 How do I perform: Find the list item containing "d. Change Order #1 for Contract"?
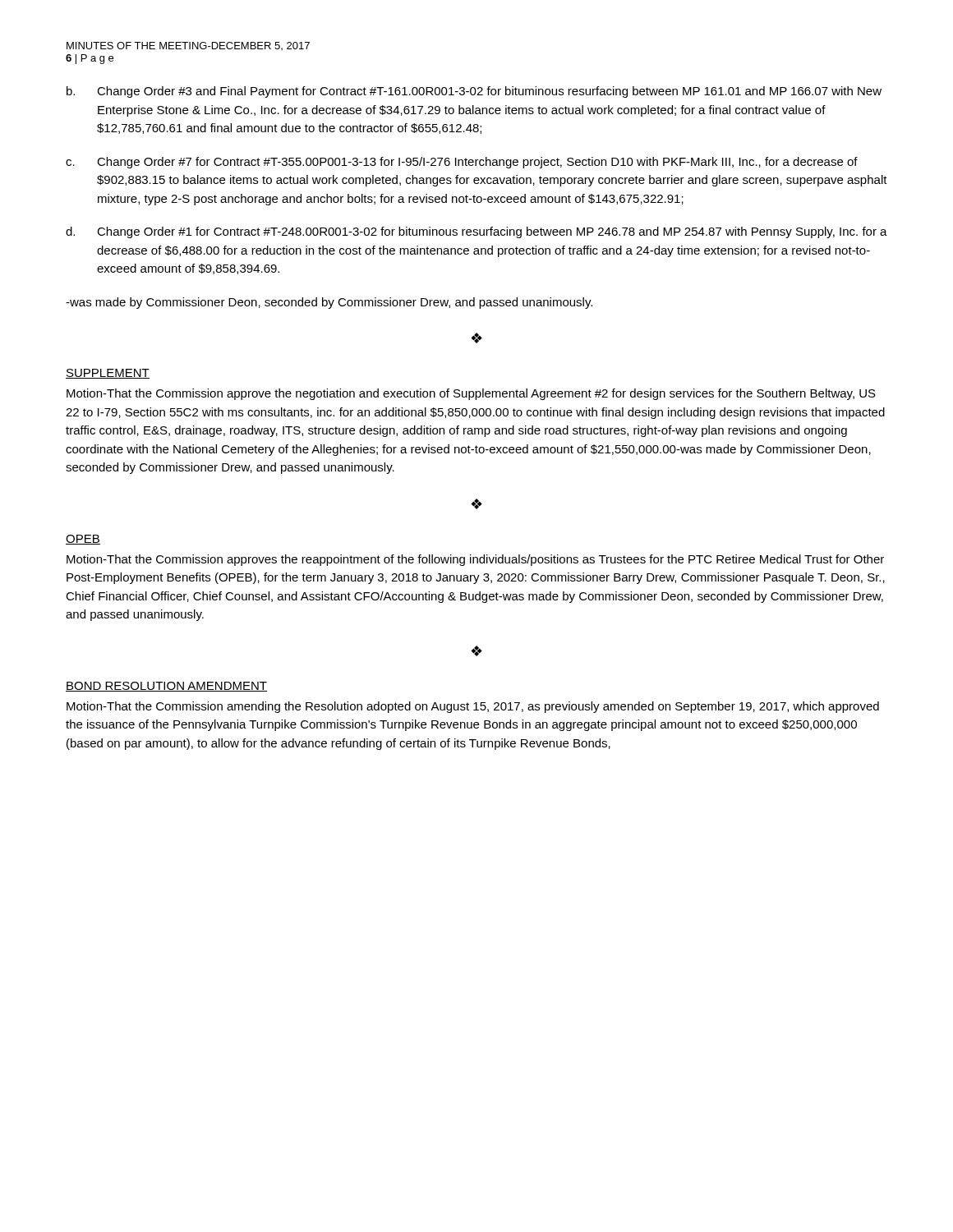coord(476,250)
